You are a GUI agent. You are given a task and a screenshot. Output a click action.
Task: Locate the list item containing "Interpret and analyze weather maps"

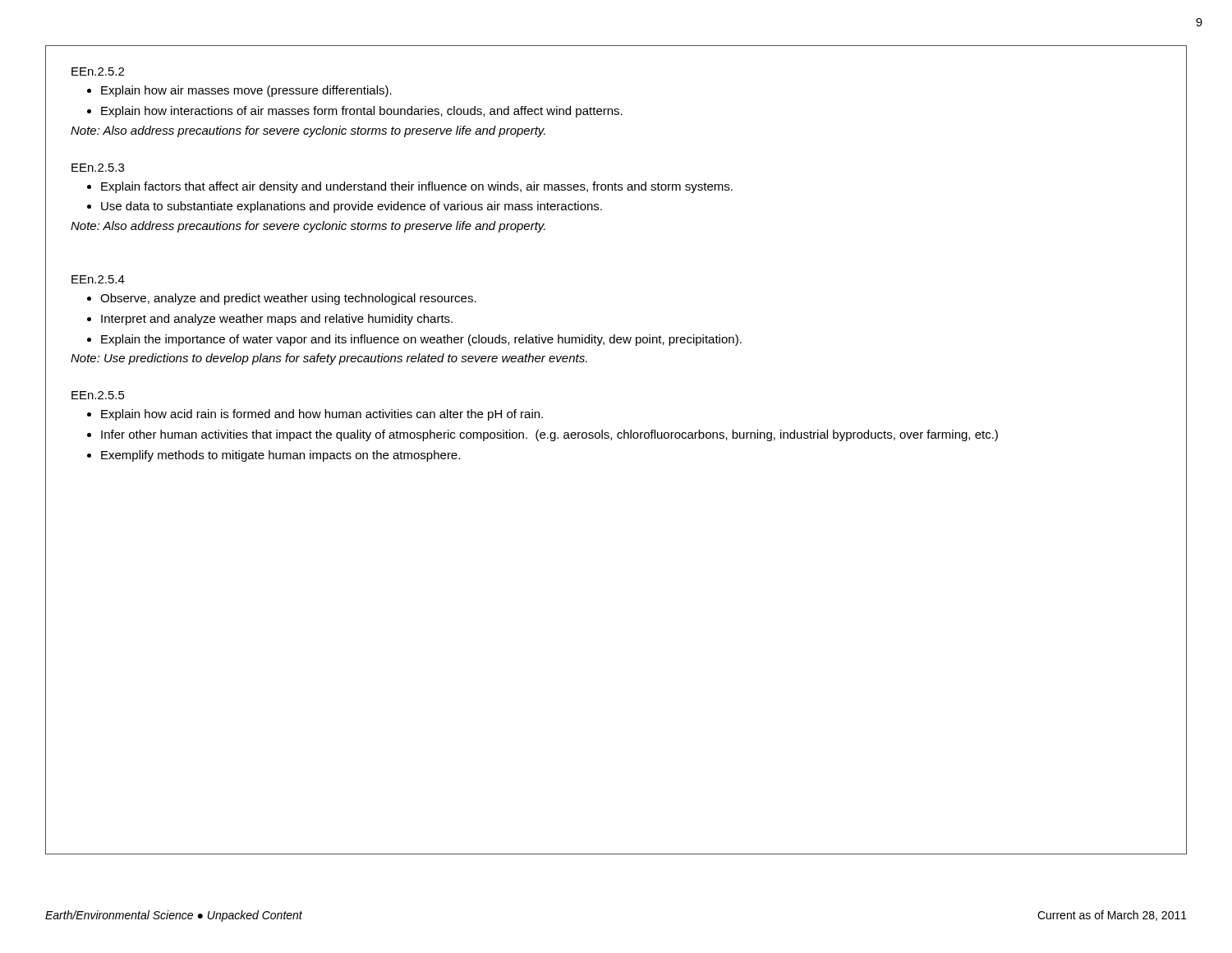(277, 318)
